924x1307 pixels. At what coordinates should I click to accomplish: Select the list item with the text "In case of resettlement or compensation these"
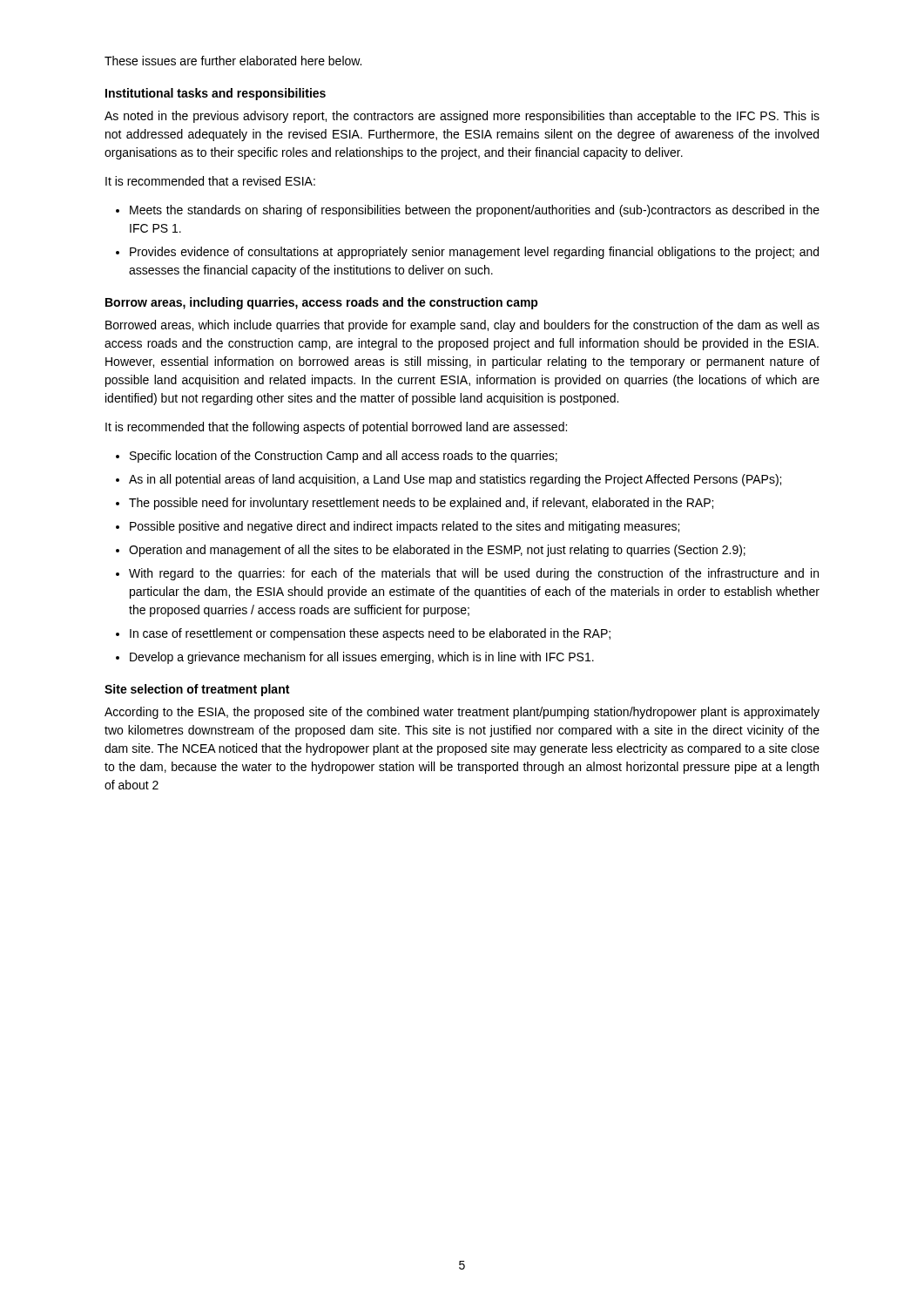click(x=370, y=633)
